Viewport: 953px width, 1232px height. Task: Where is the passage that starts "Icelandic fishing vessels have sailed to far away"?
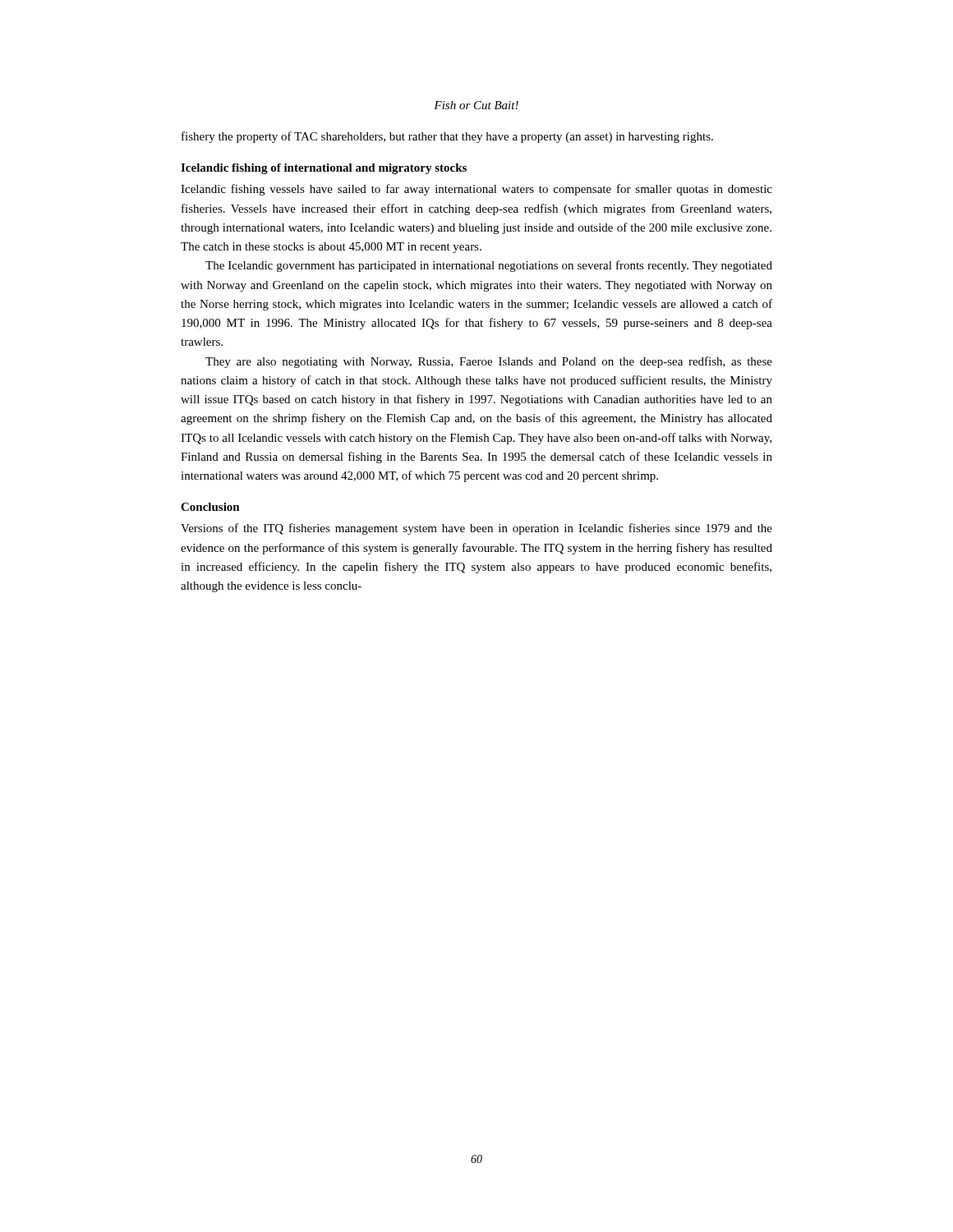(476, 333)
